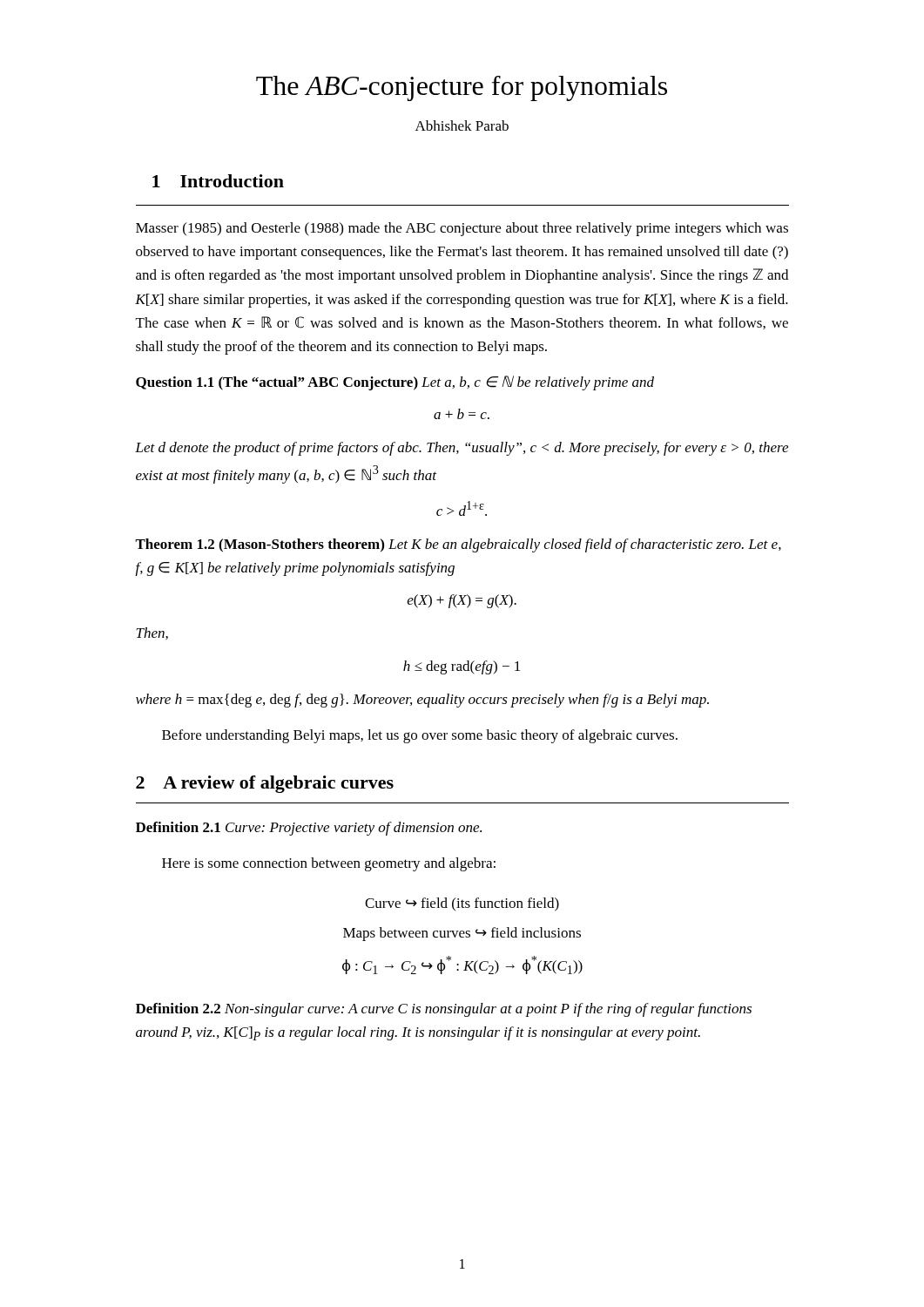Locate the region starting "The ABC-conjecture for polynomials"
Screen dimensions: 1307x924
[x=462, y=86]
